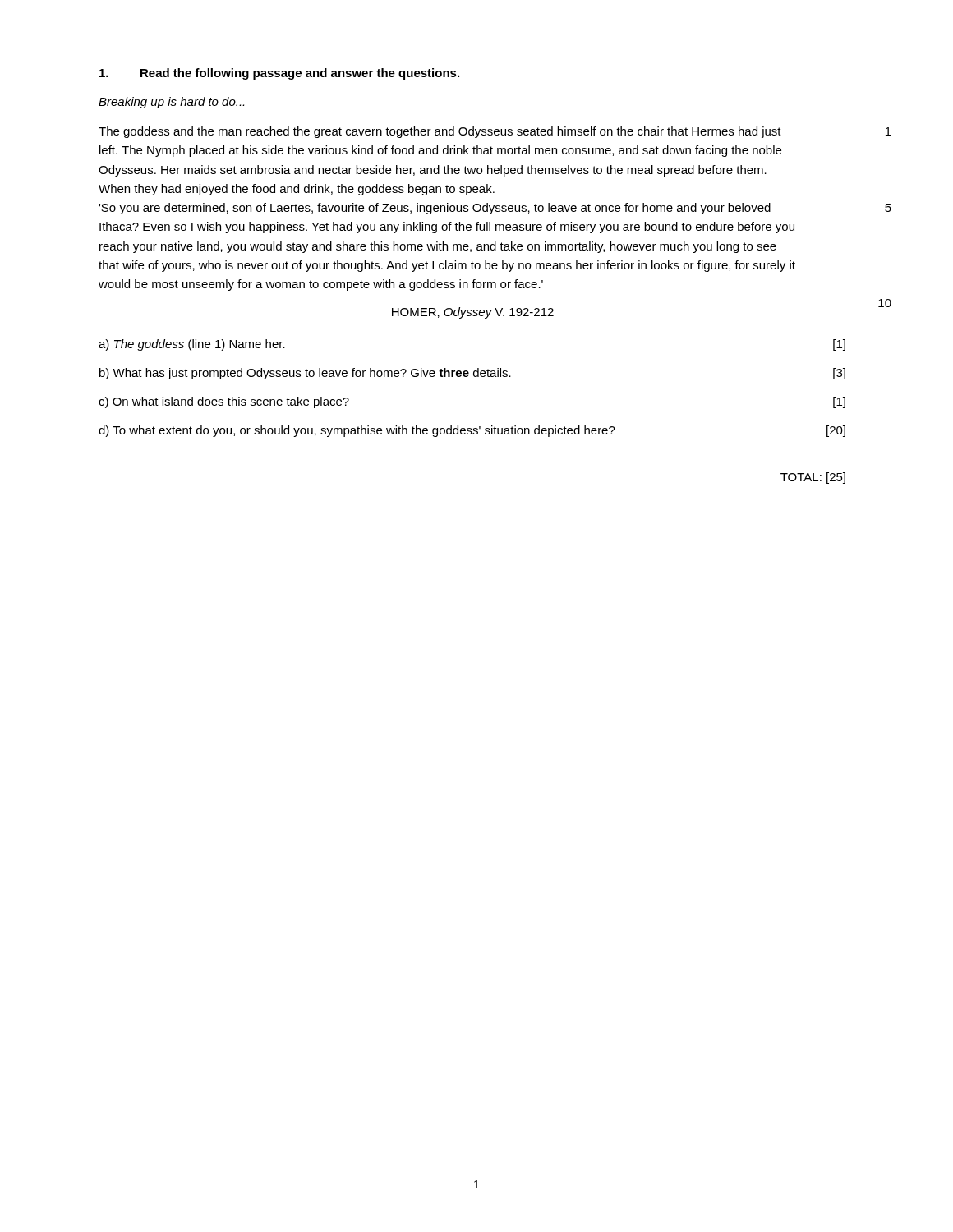
Task: Select the text block that reads "1 5 10 The goddess and the man"
Action: (472, 208)
